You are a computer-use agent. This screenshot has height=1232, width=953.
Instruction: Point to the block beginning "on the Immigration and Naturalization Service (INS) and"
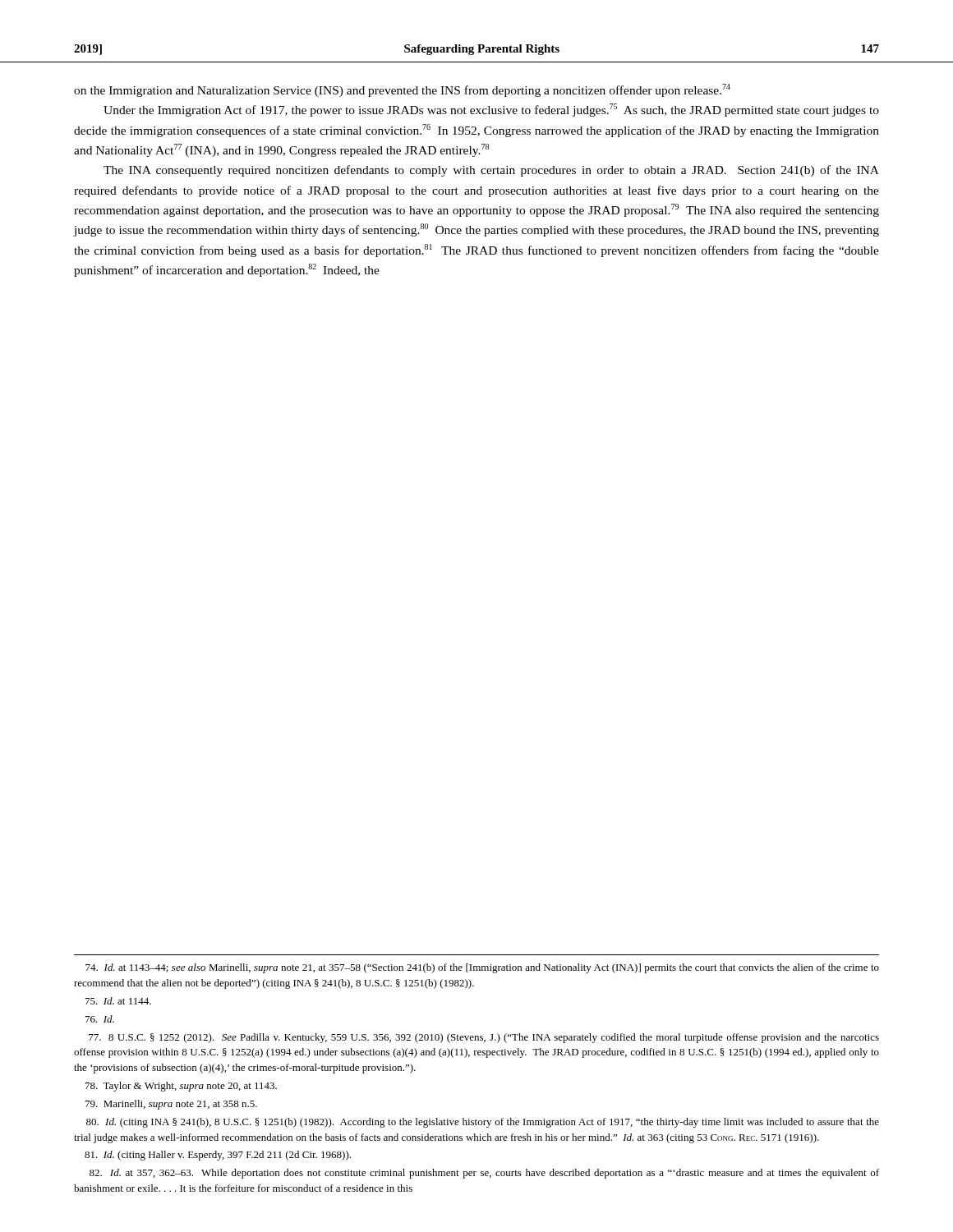402,90
